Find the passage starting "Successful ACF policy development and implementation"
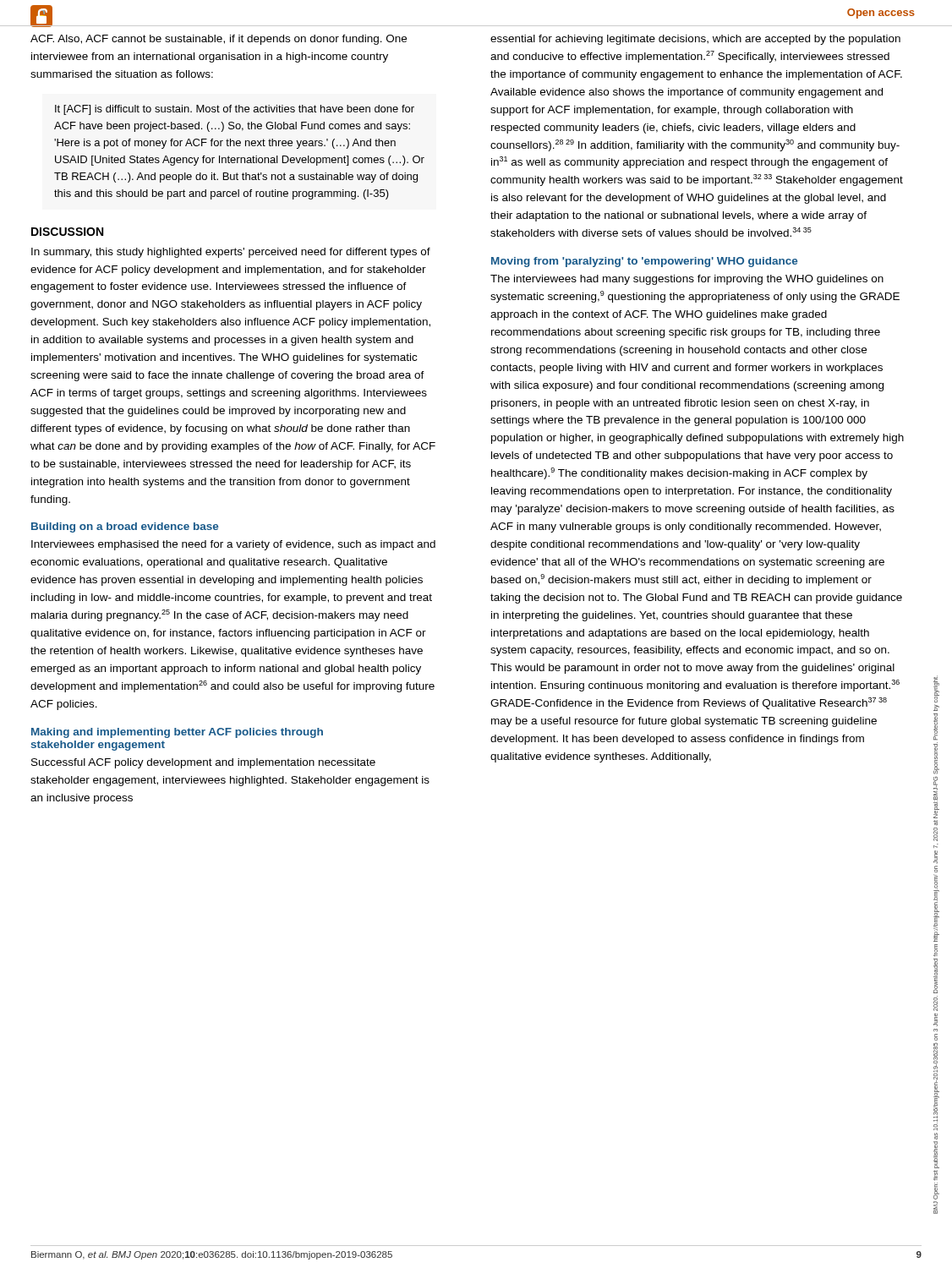Image resolution: width=952 pixels, height=1268 pixels. coord(230,780)
